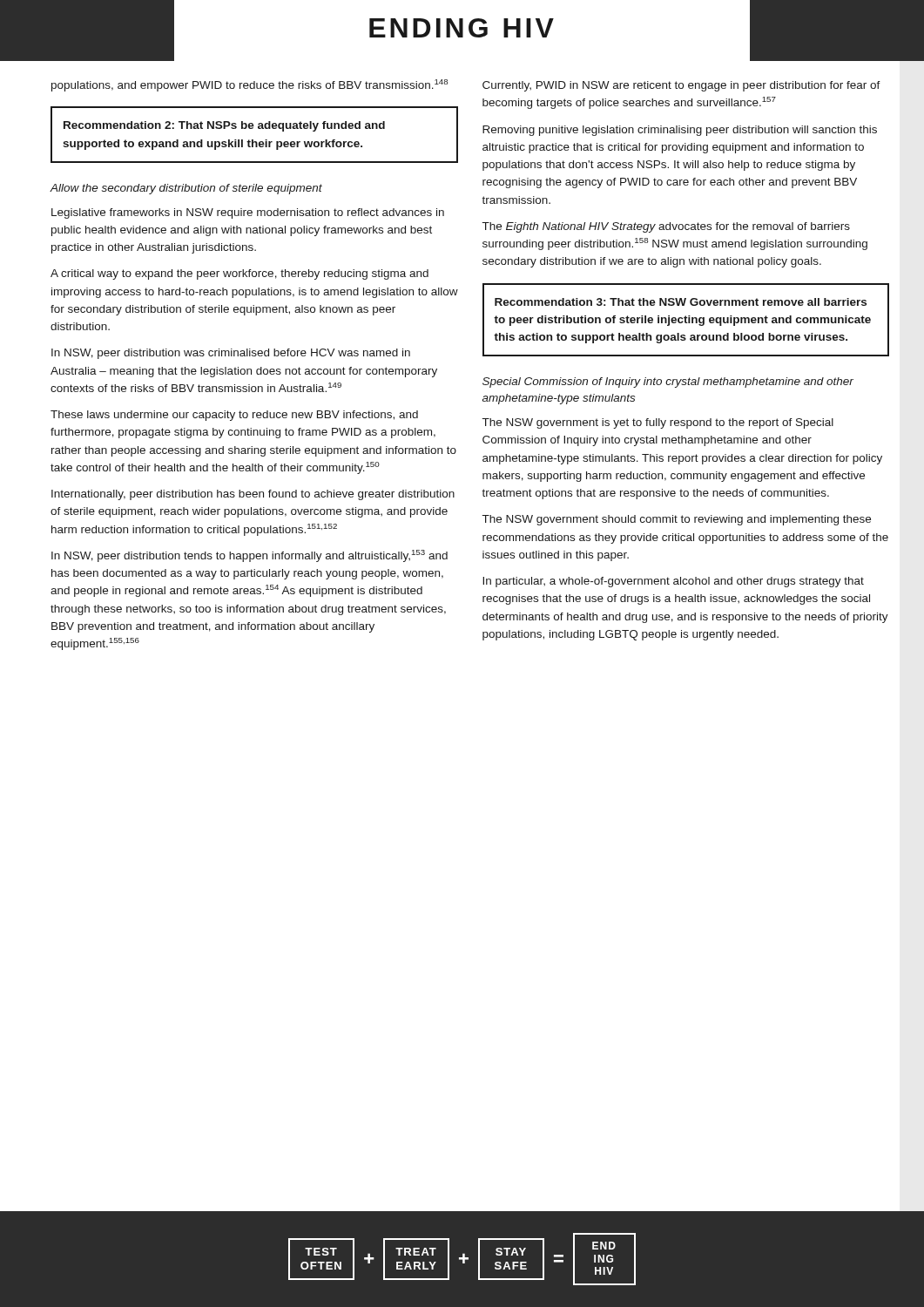Navigate to the block starting "In NSW, peer distribution was criminalised before"
The width and height of the screenshot is (924, 1307).
click(x=254, y=371)
